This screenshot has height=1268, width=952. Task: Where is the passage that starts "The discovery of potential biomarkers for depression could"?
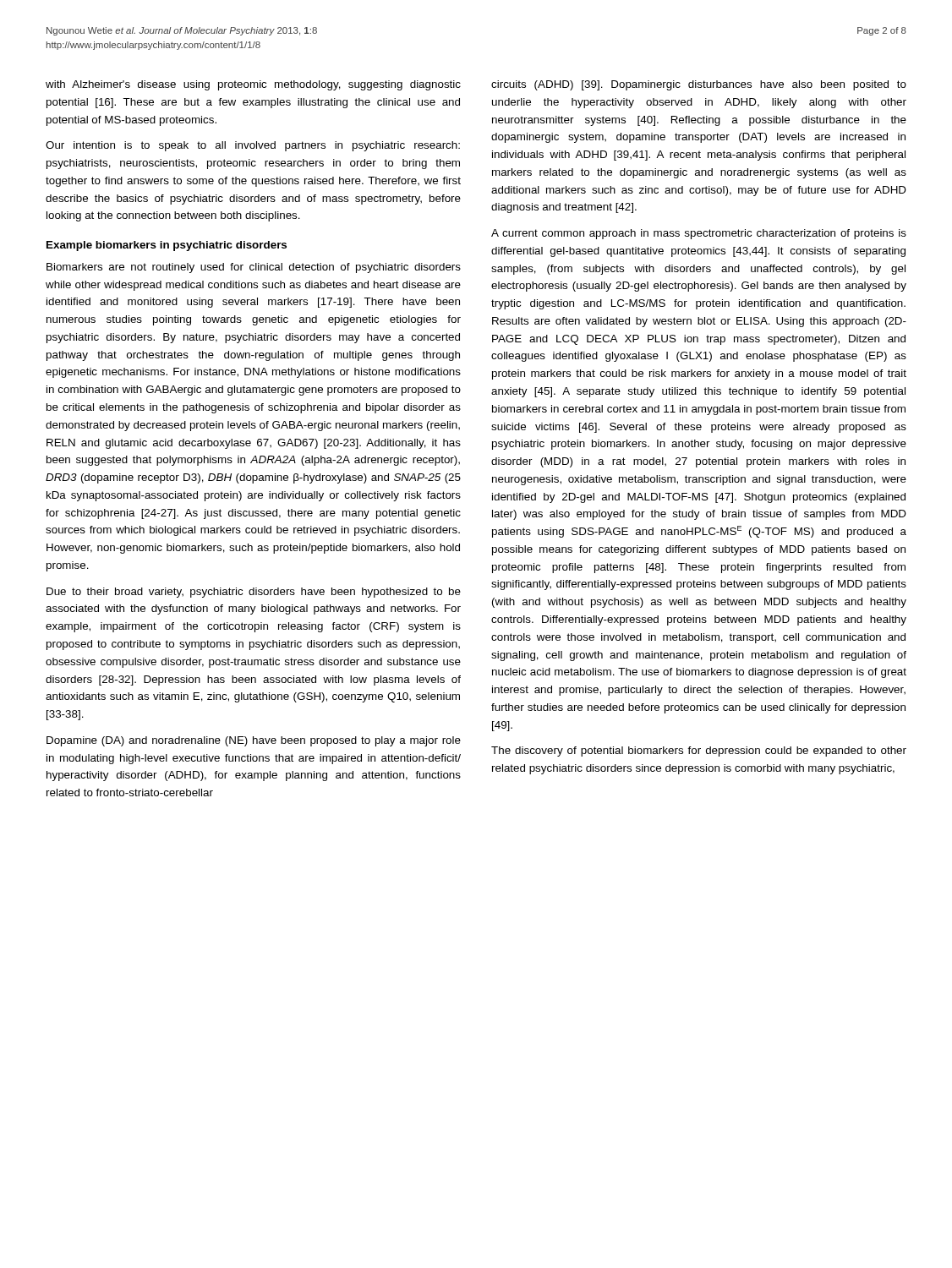699,759
